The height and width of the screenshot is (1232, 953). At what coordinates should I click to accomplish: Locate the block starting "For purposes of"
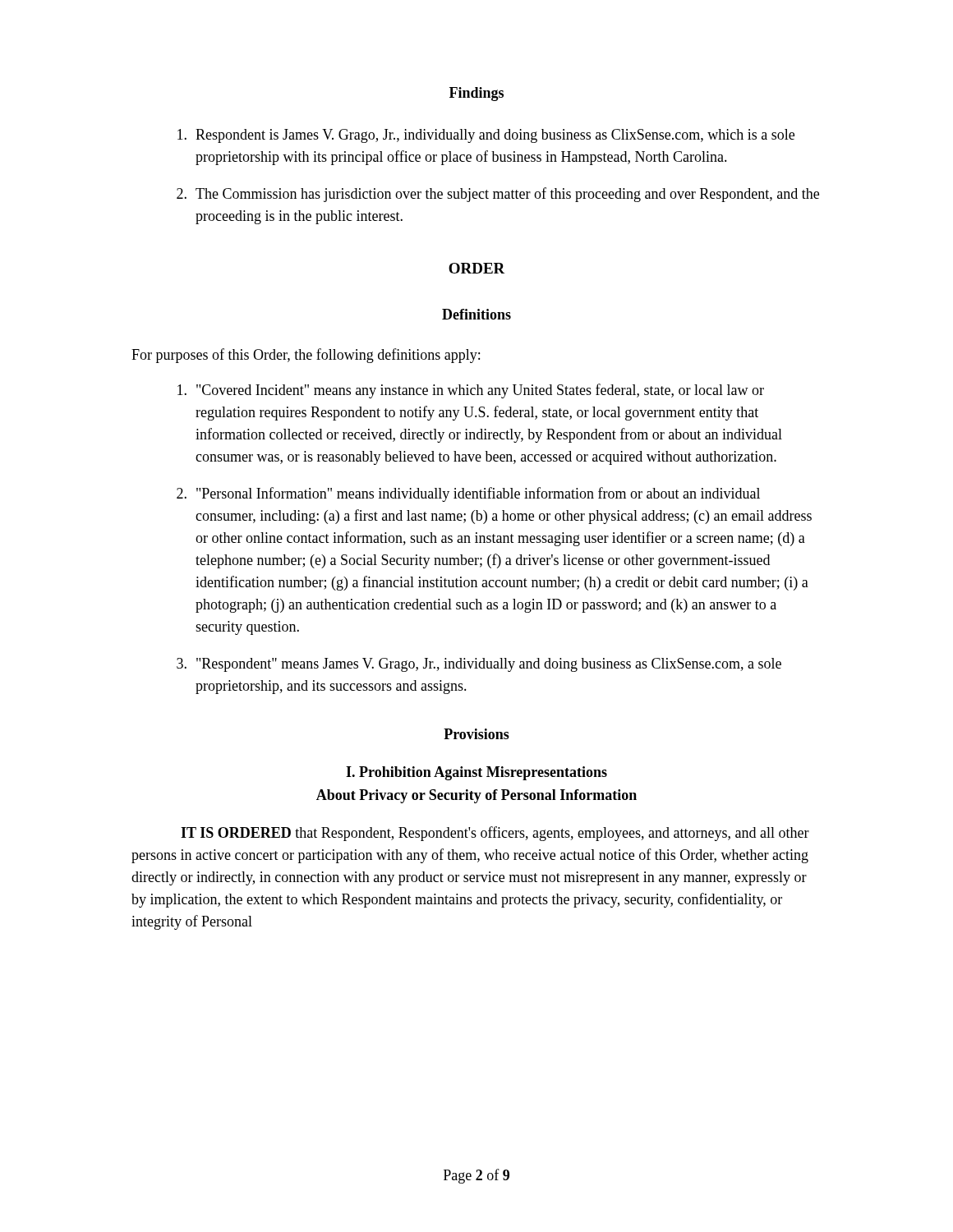[306, 354]
